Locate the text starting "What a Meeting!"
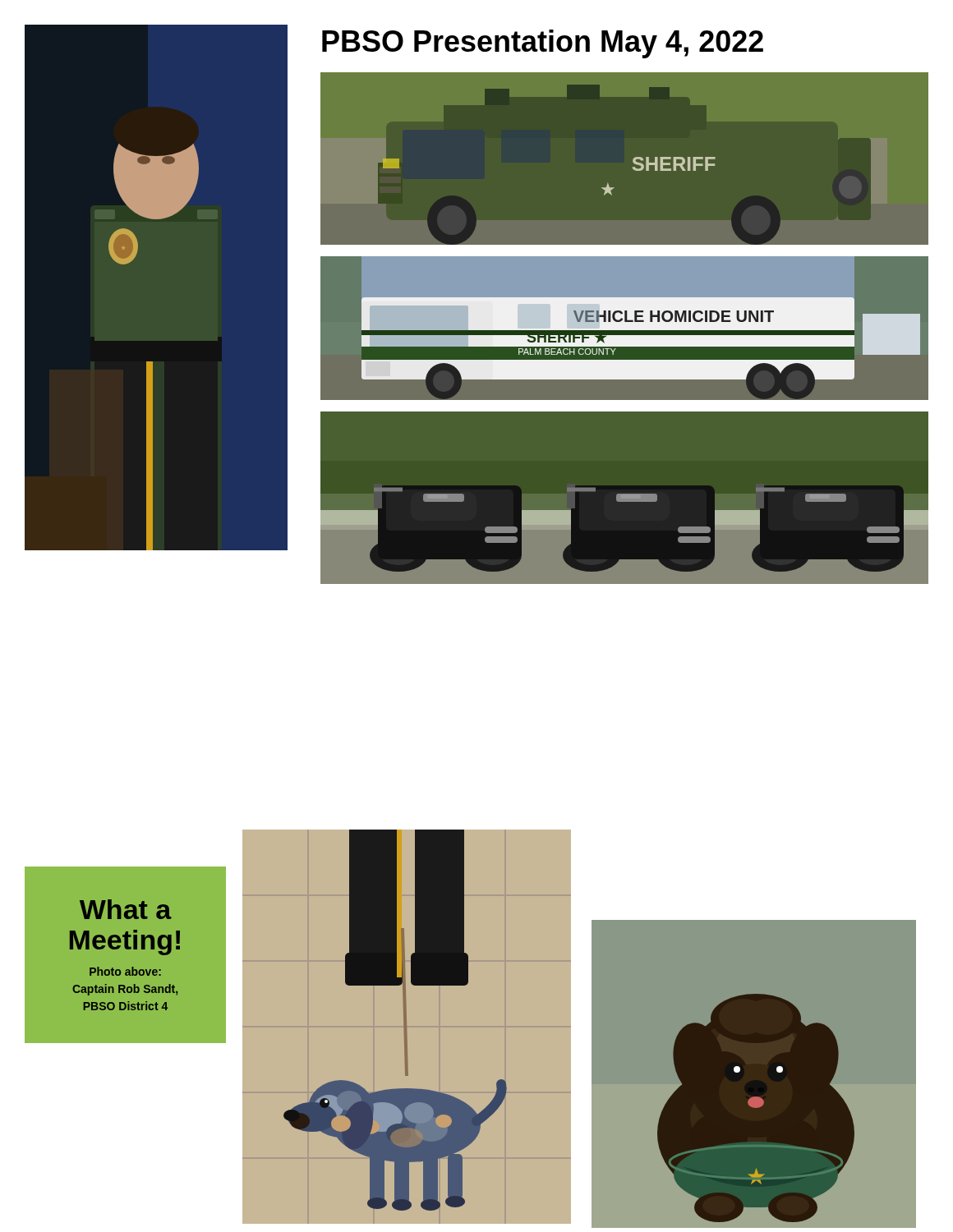 [x=125, y=954]
